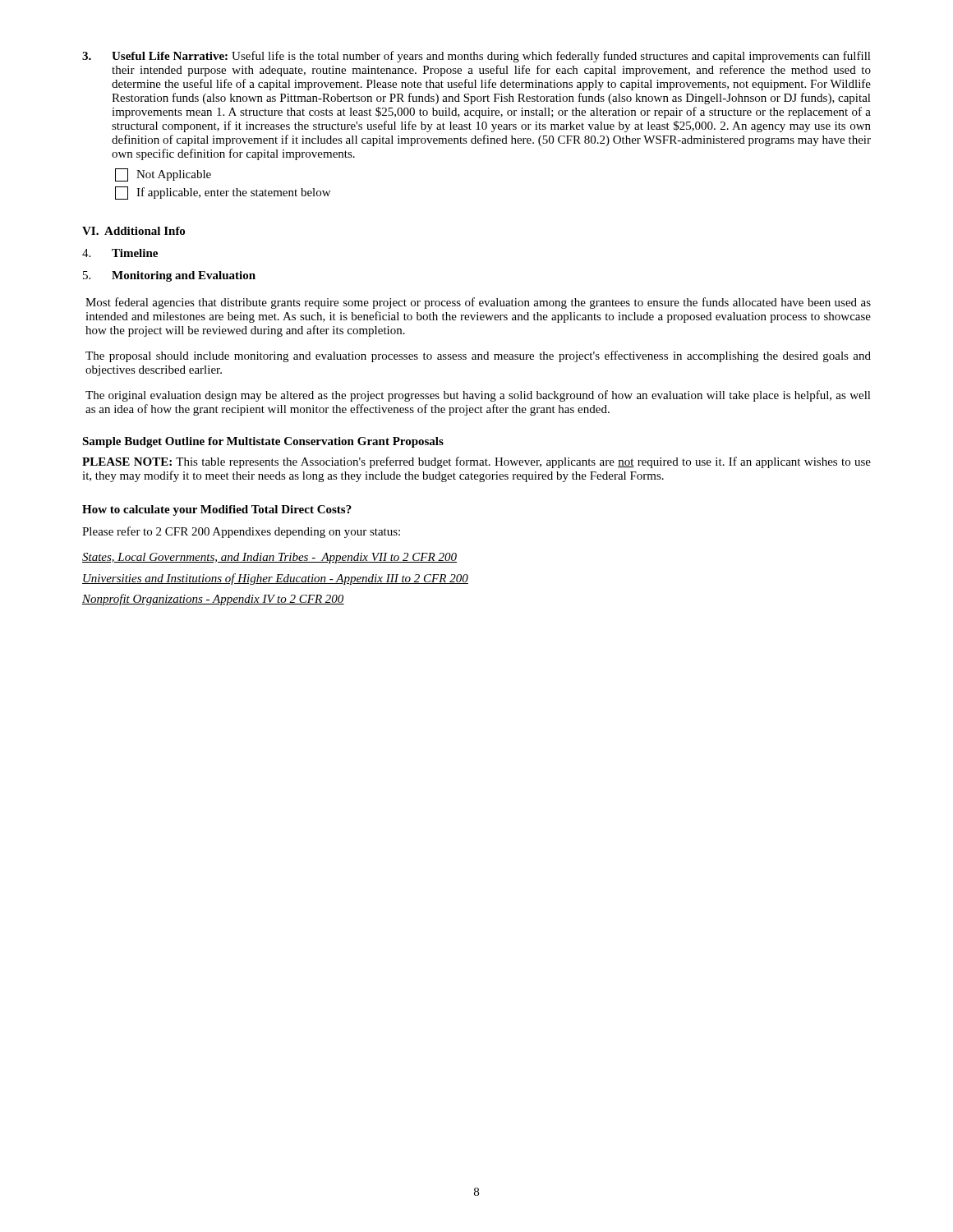
Task: Point to "Not Applicable"
Action: coord(163,175)
